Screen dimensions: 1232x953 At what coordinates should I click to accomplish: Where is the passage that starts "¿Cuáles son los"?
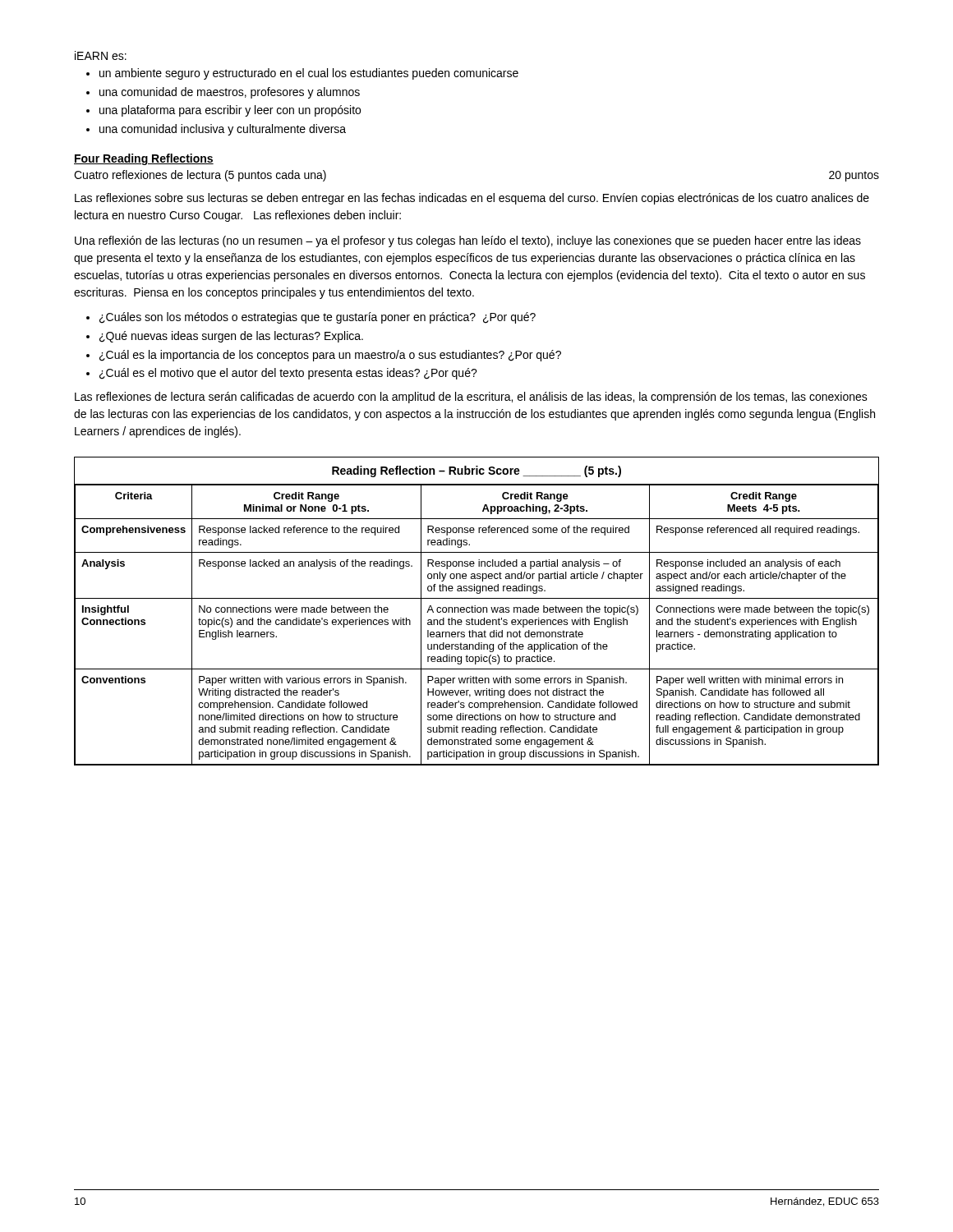(x=317, y=317)
